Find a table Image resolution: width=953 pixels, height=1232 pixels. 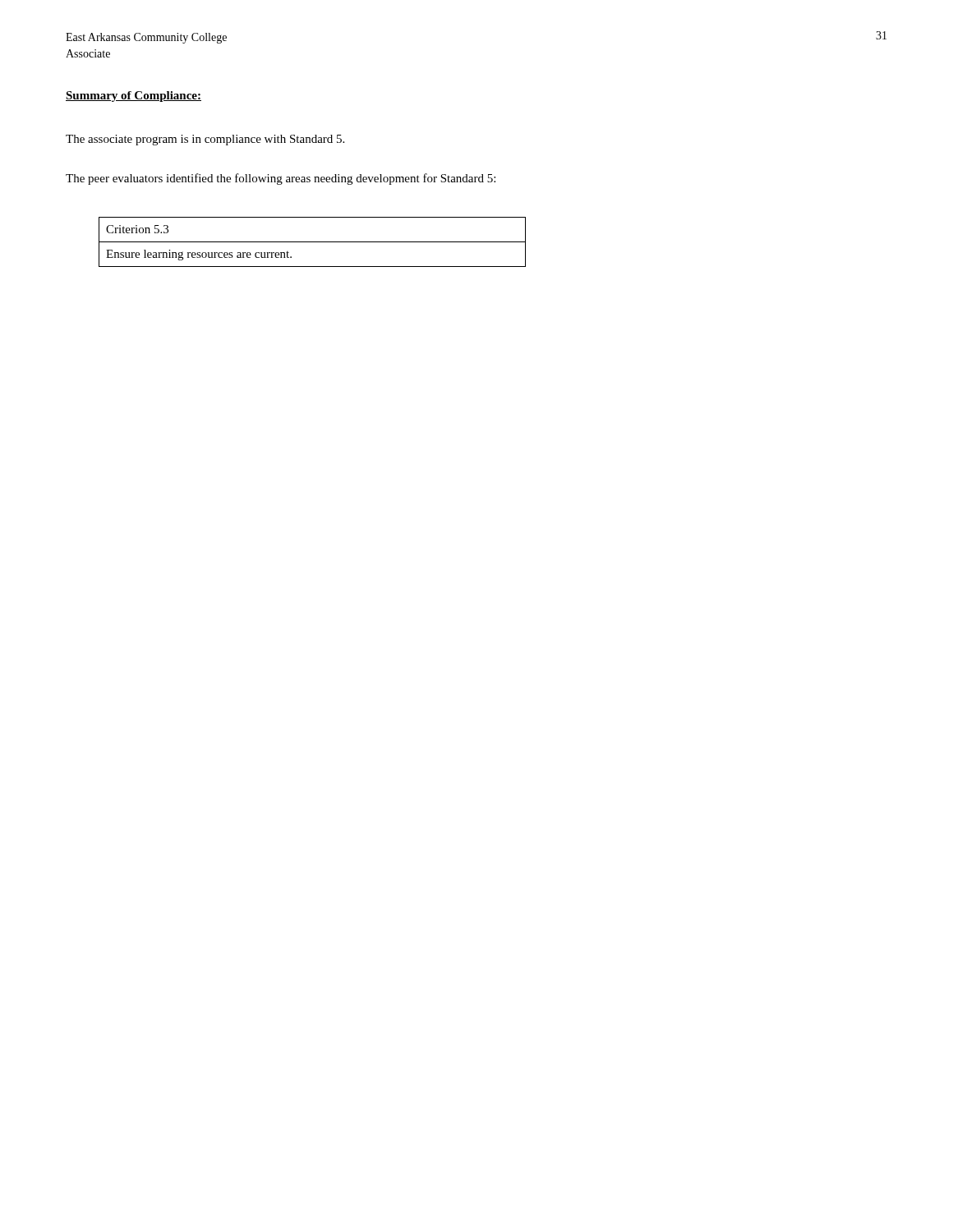[312, 242]
